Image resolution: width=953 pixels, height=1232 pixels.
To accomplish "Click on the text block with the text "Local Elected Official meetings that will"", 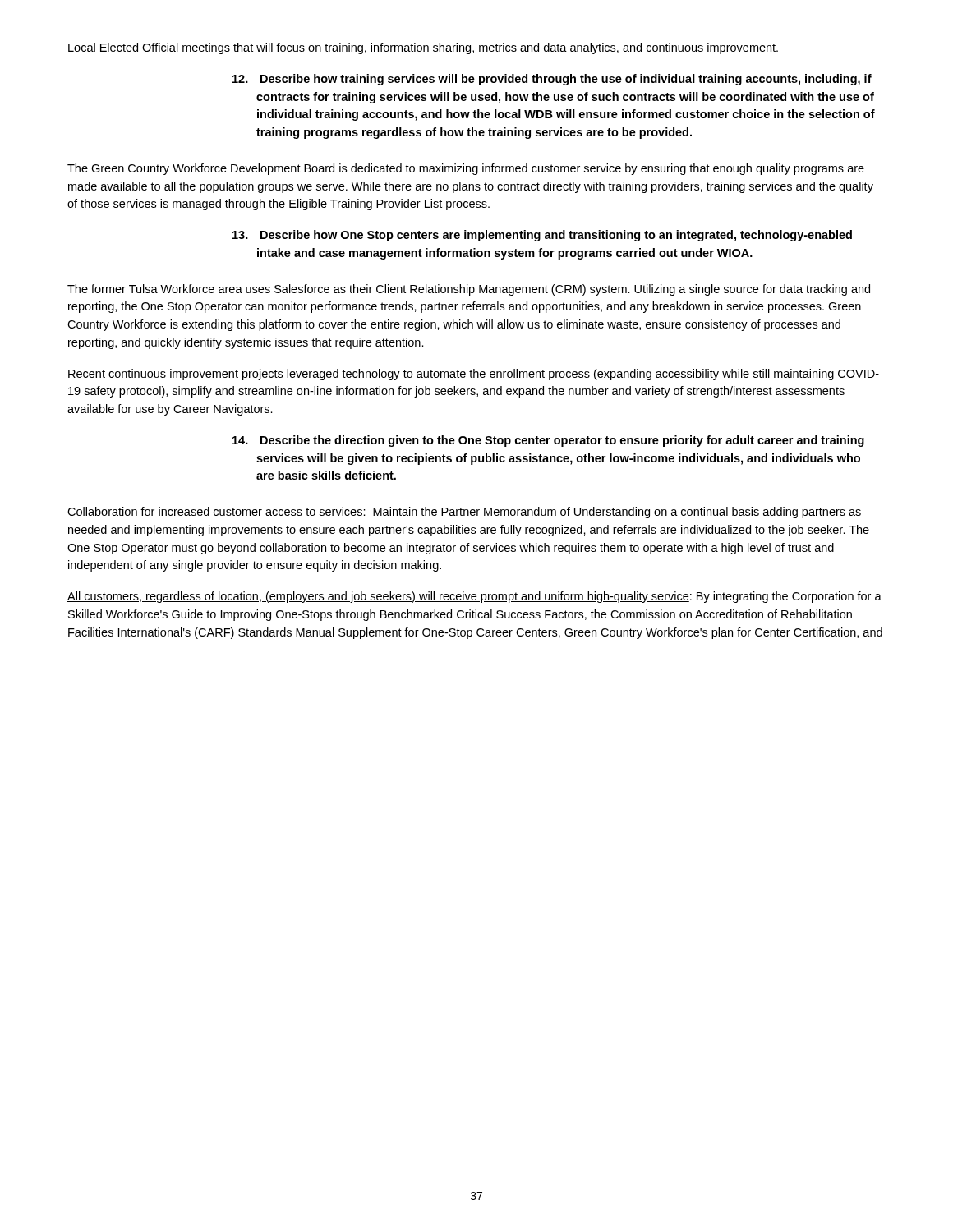I will pos(423,48).
